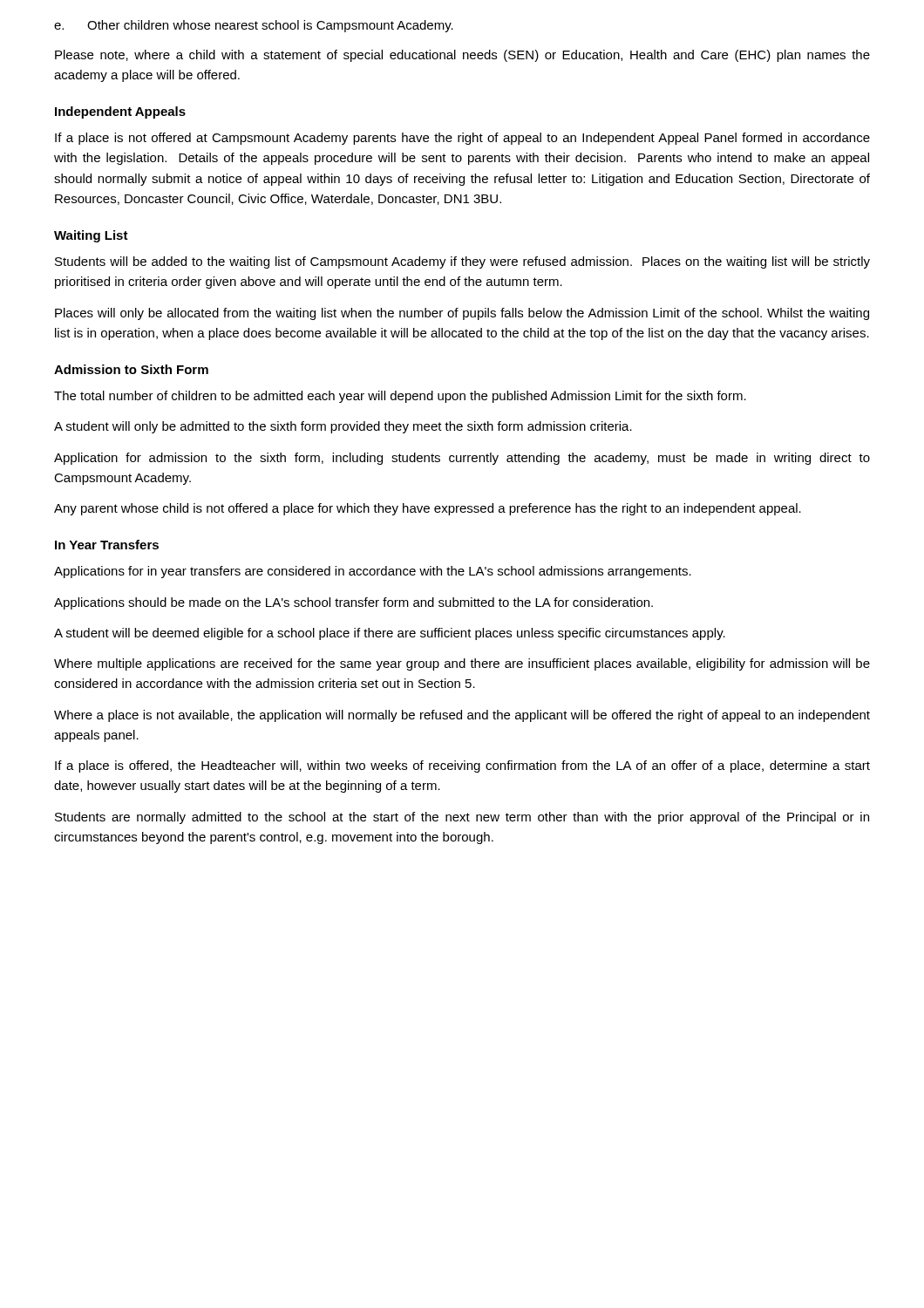
Task: Click on the block starting "Students are normally admitted to"
Action: pyautogui.click(x=462, y=826)
